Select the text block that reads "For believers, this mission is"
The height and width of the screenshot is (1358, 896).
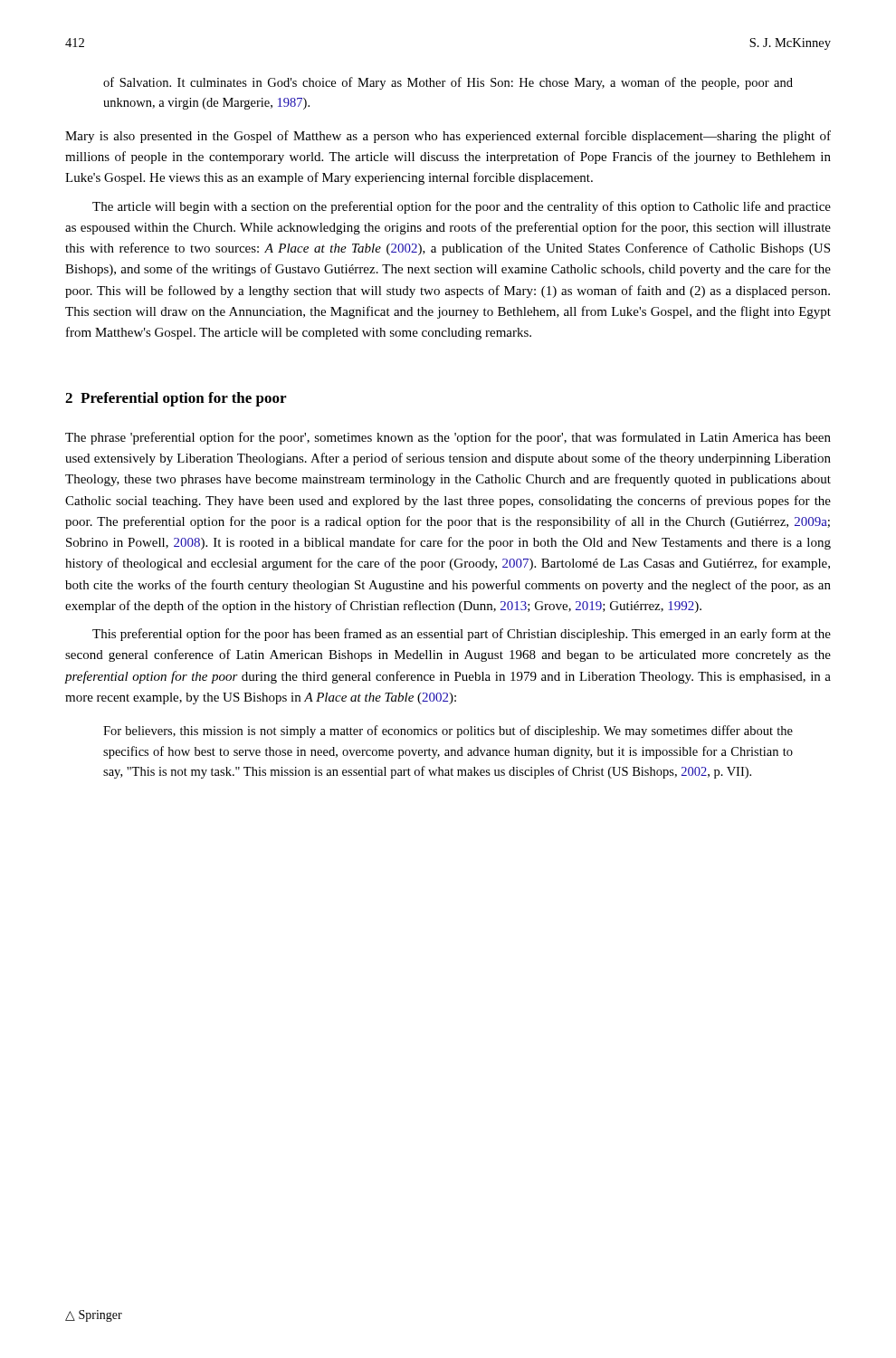pos(448,751)
